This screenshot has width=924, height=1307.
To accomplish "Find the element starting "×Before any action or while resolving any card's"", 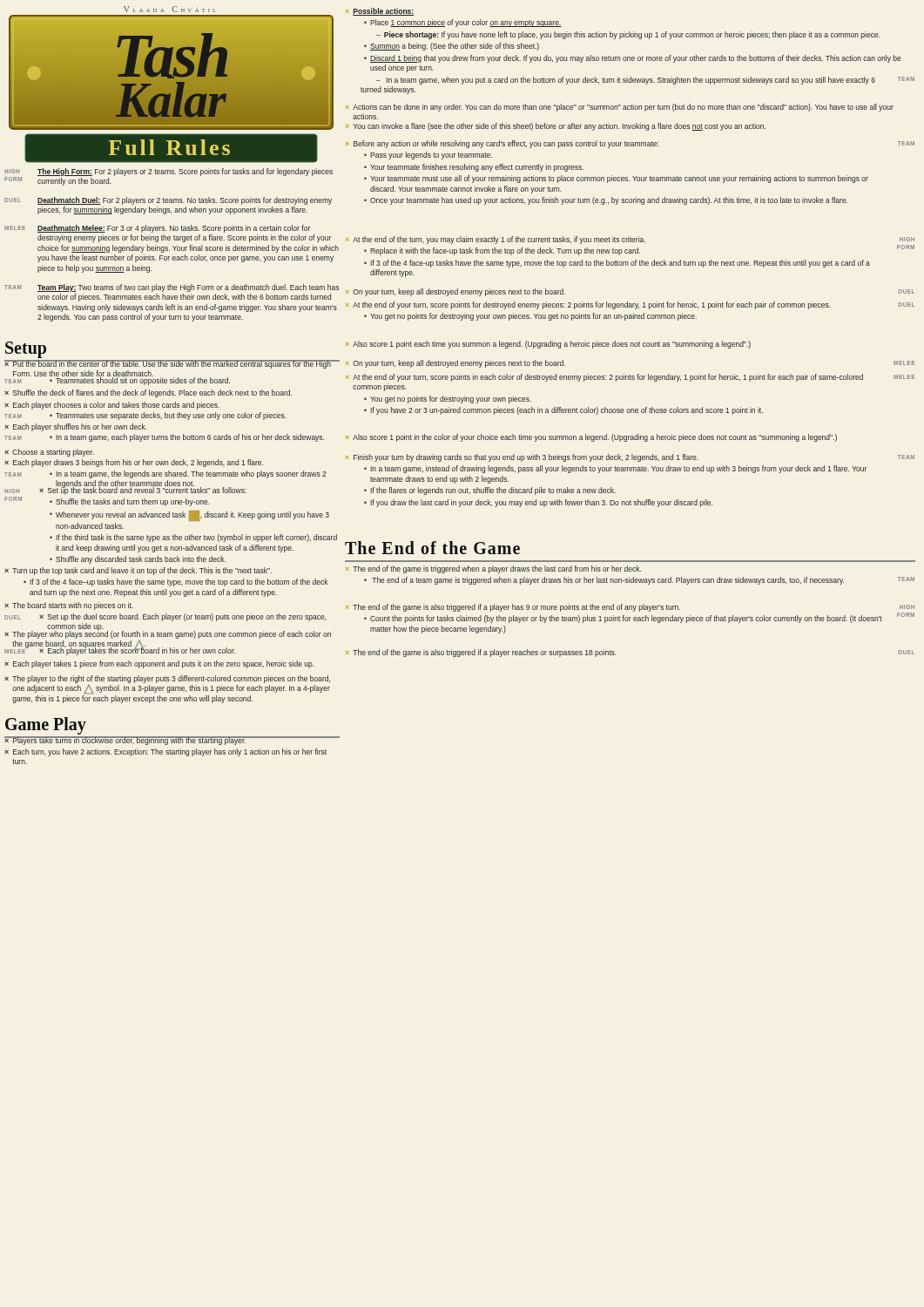I will pos(630,174).
